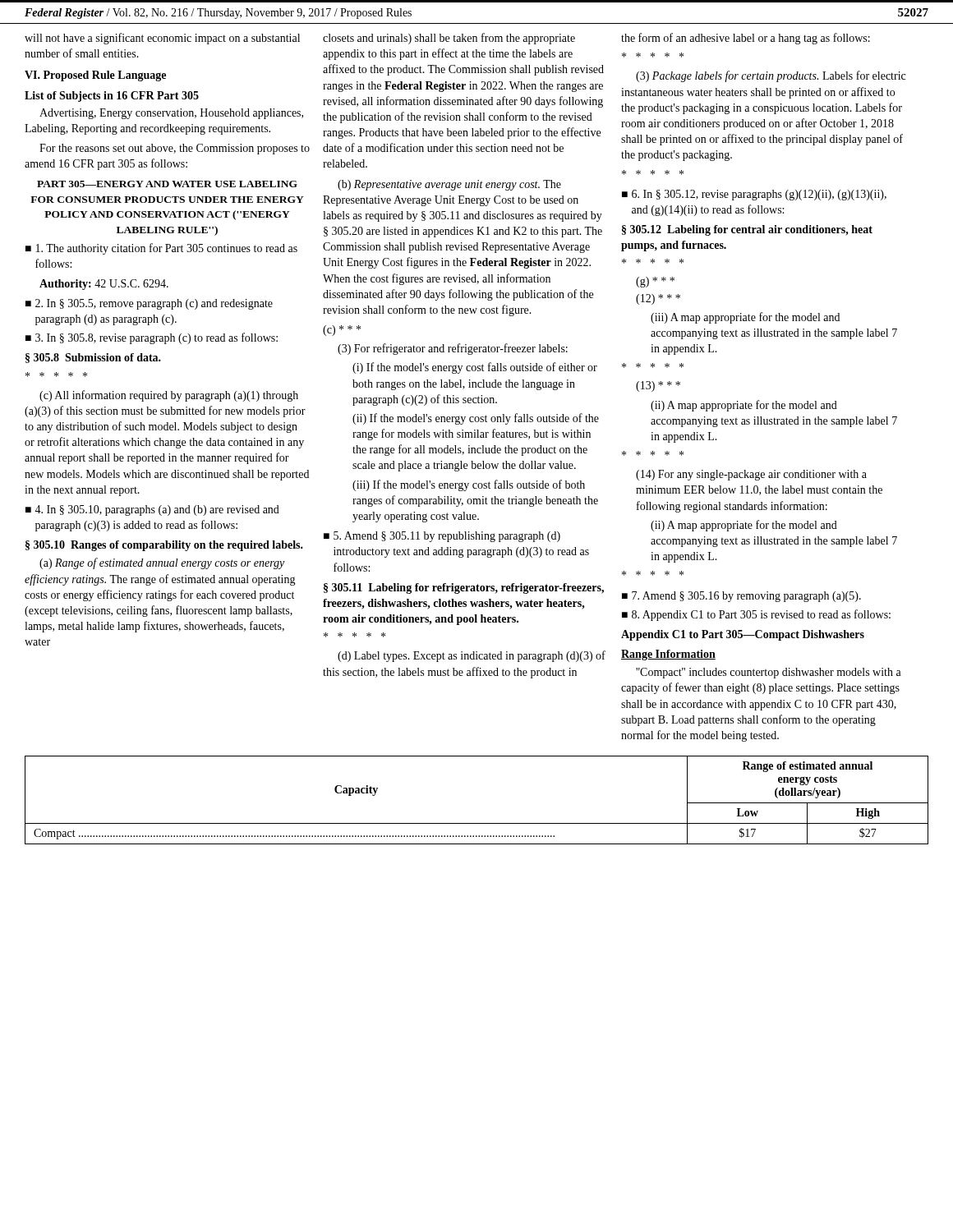Viewport: 953px width, 1232px height.
Task: Click on the text block with the text "(i) If the model's"
Action: tap(475, 384)
